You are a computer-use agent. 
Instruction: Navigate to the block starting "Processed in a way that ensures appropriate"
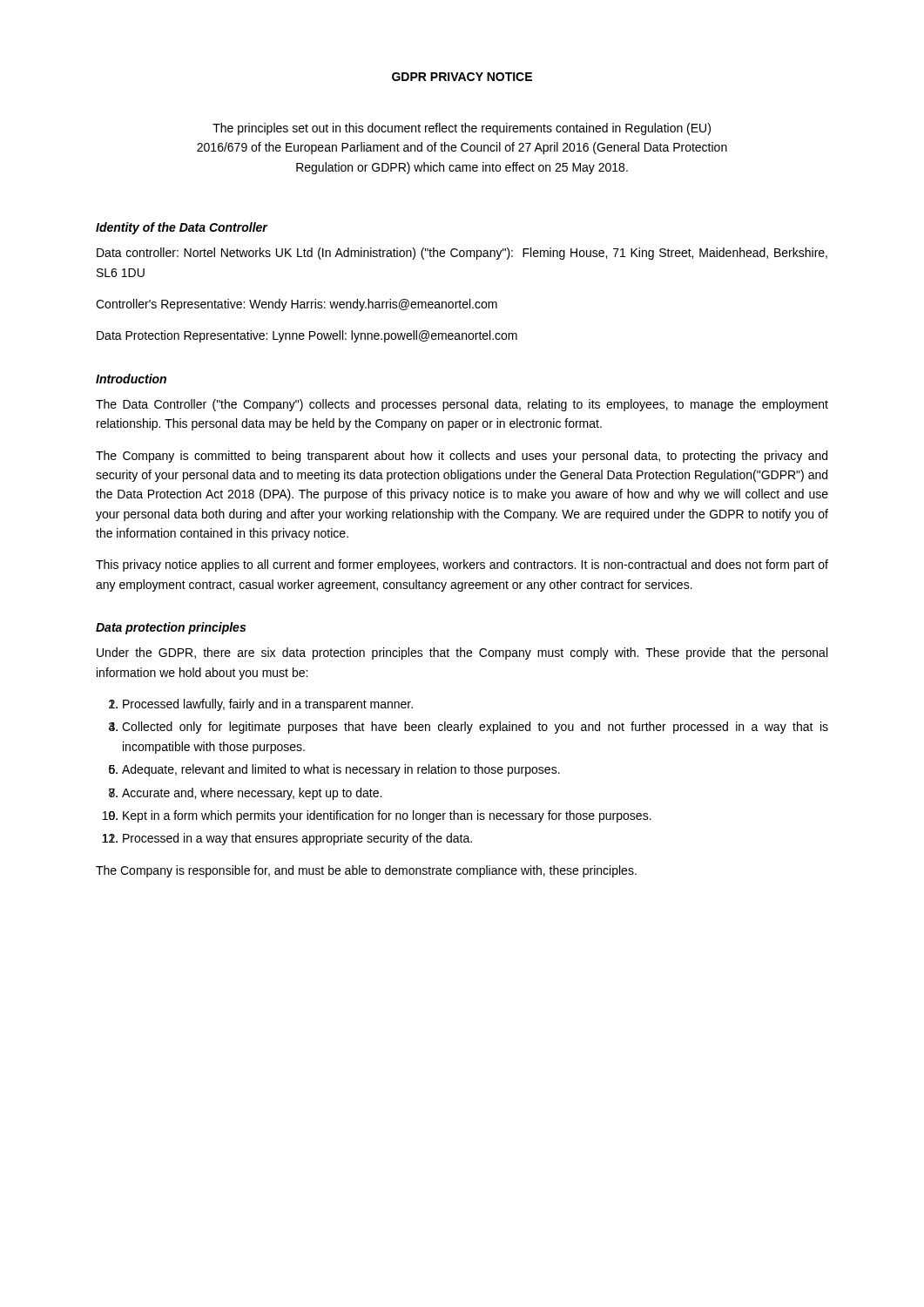coord(475,839)
